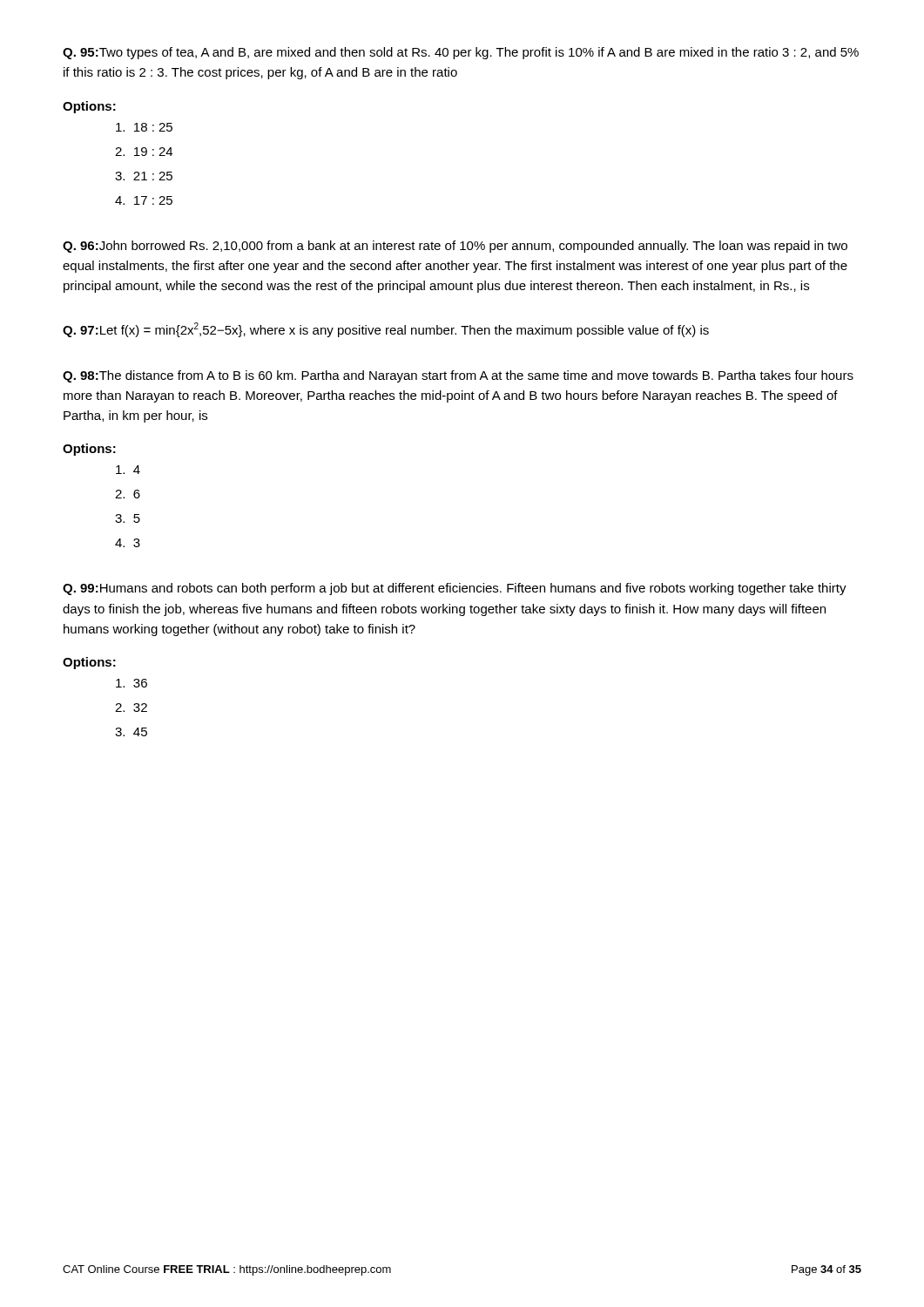Click the passage that begins "Q. 99:Humans and robots can"
924x1307 pixels.
pos(454,608)
